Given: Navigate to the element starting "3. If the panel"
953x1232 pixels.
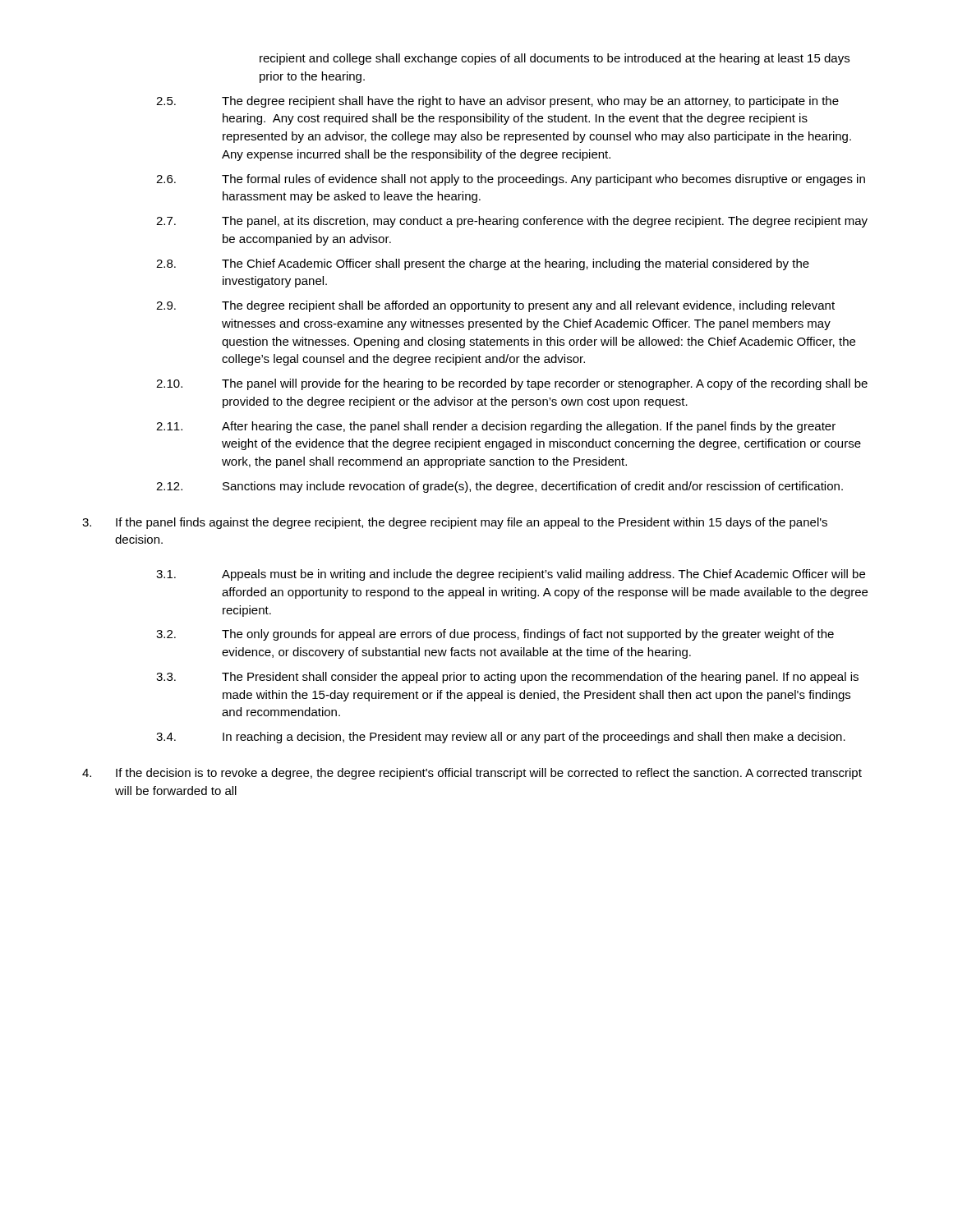Looking at the screenshot, I should pyautogui.click(x=476, y=531).
